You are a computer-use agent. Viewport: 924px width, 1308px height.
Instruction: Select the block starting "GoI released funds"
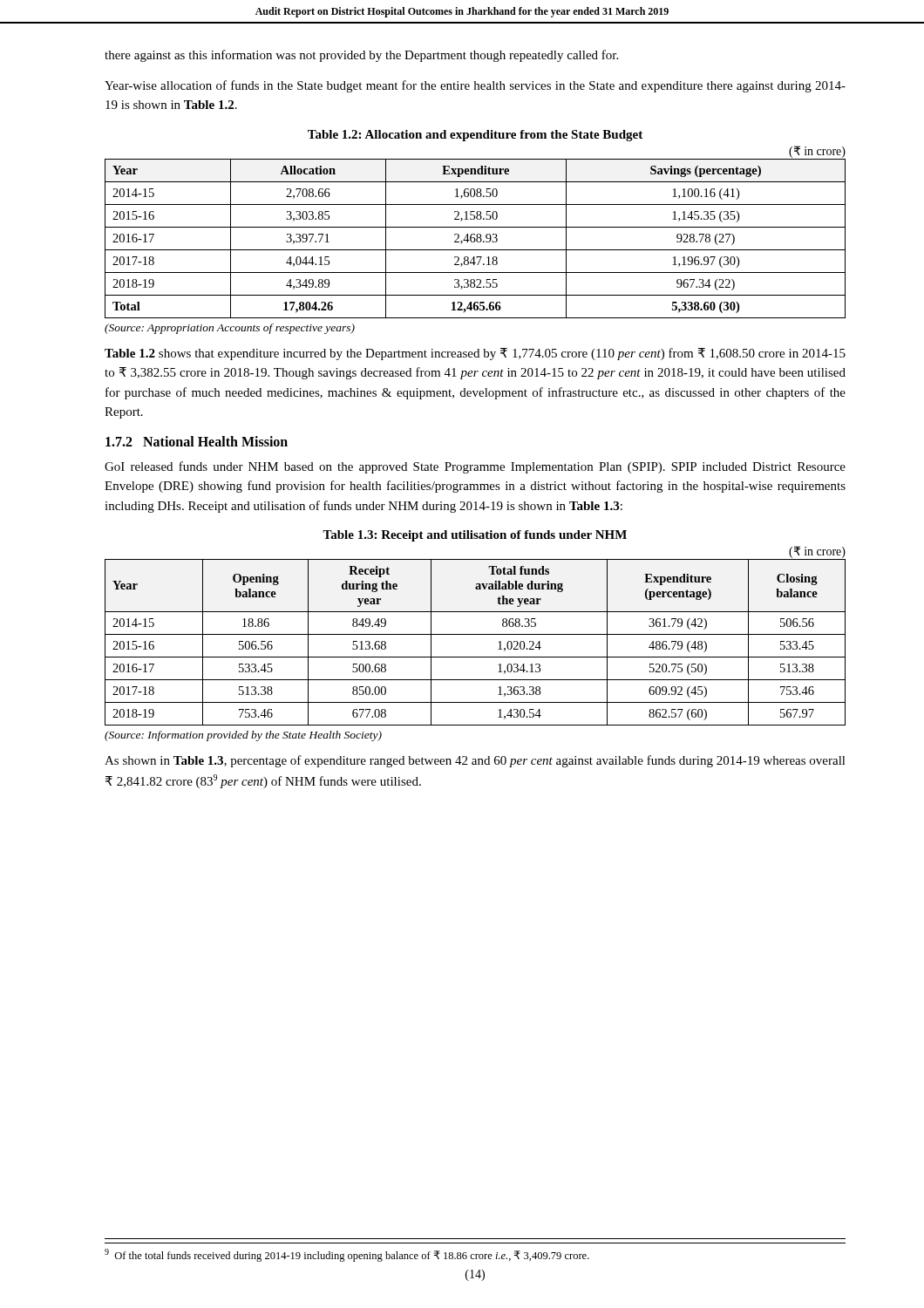tap(475, 486)
